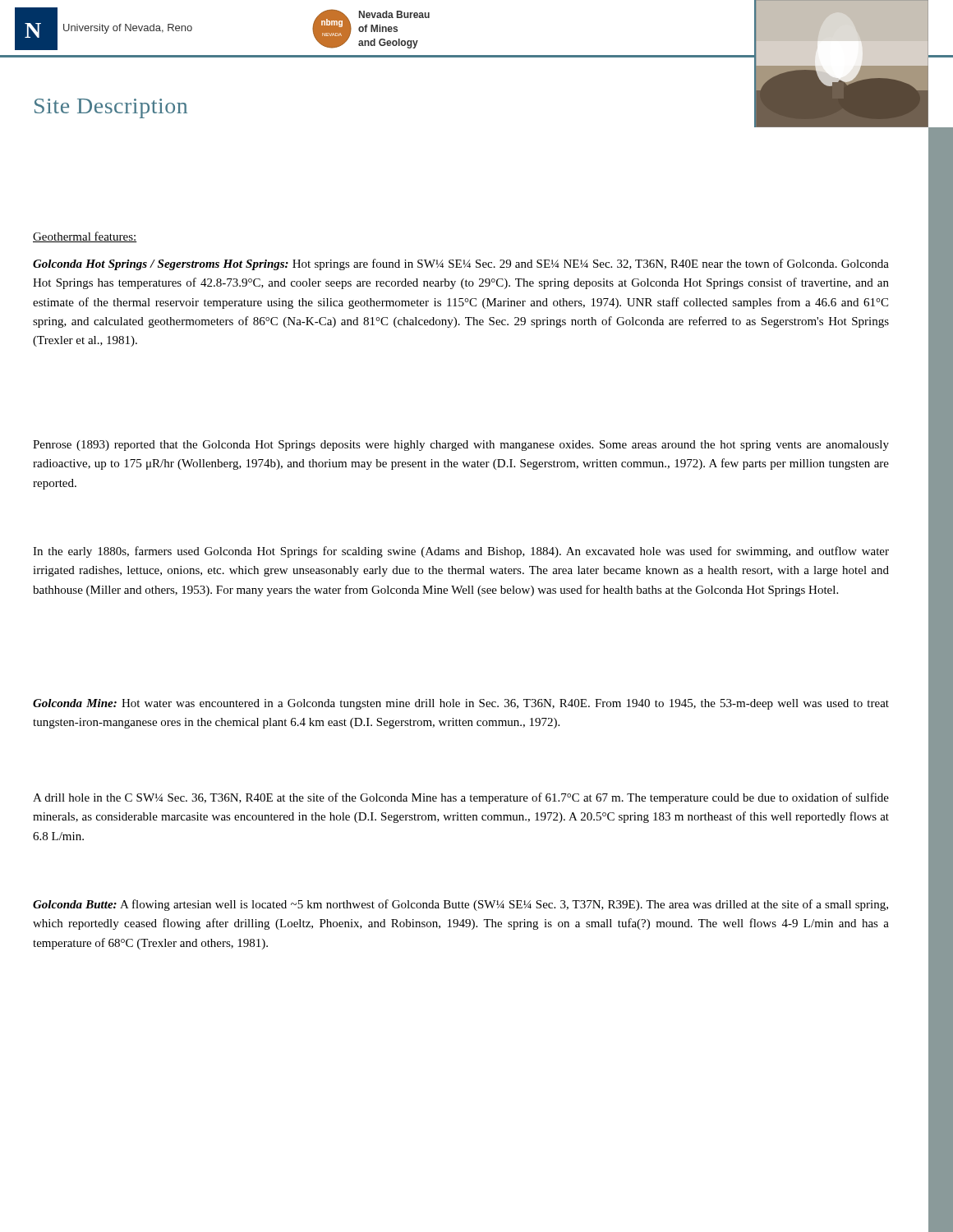Viewport: 953px width, 1232px height.
Task: Click on the passage starting "In the early 1880s, farmers"
Action: click(x=461, y=570)
